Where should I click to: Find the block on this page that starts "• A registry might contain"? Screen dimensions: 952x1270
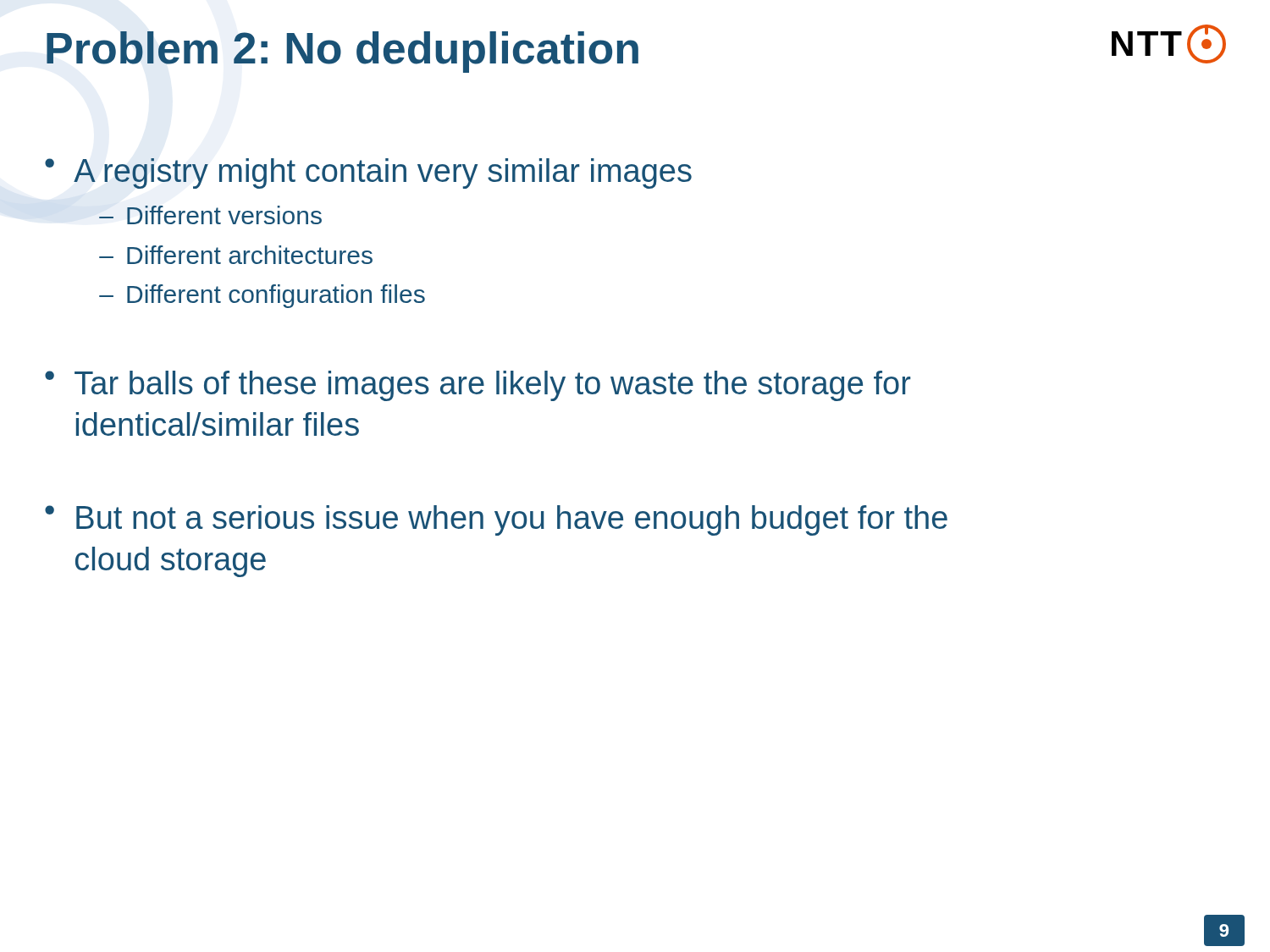click(368, 173)
